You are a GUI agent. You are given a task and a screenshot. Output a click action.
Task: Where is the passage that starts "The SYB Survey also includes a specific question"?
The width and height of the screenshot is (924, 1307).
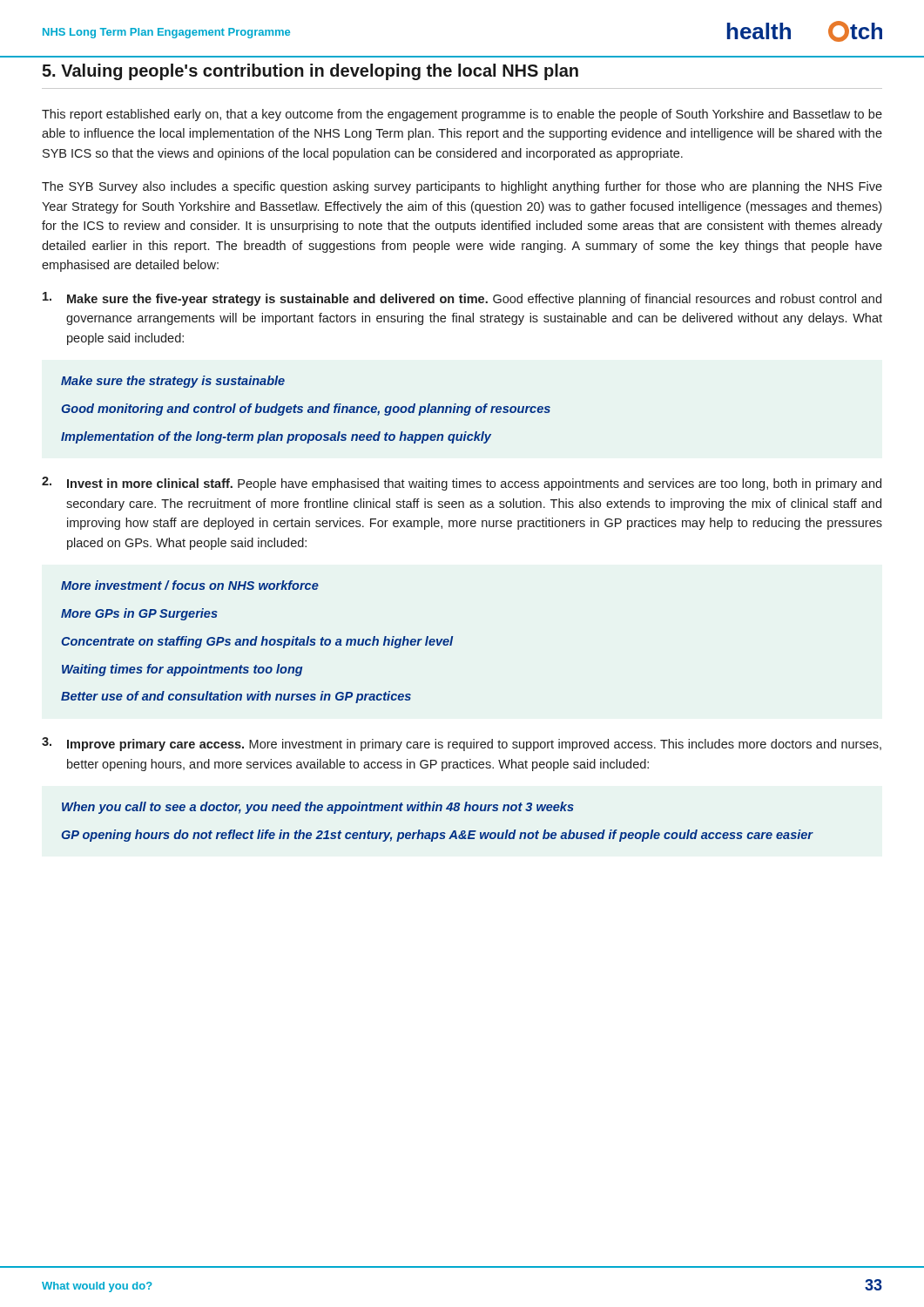(x=462, y=226)
